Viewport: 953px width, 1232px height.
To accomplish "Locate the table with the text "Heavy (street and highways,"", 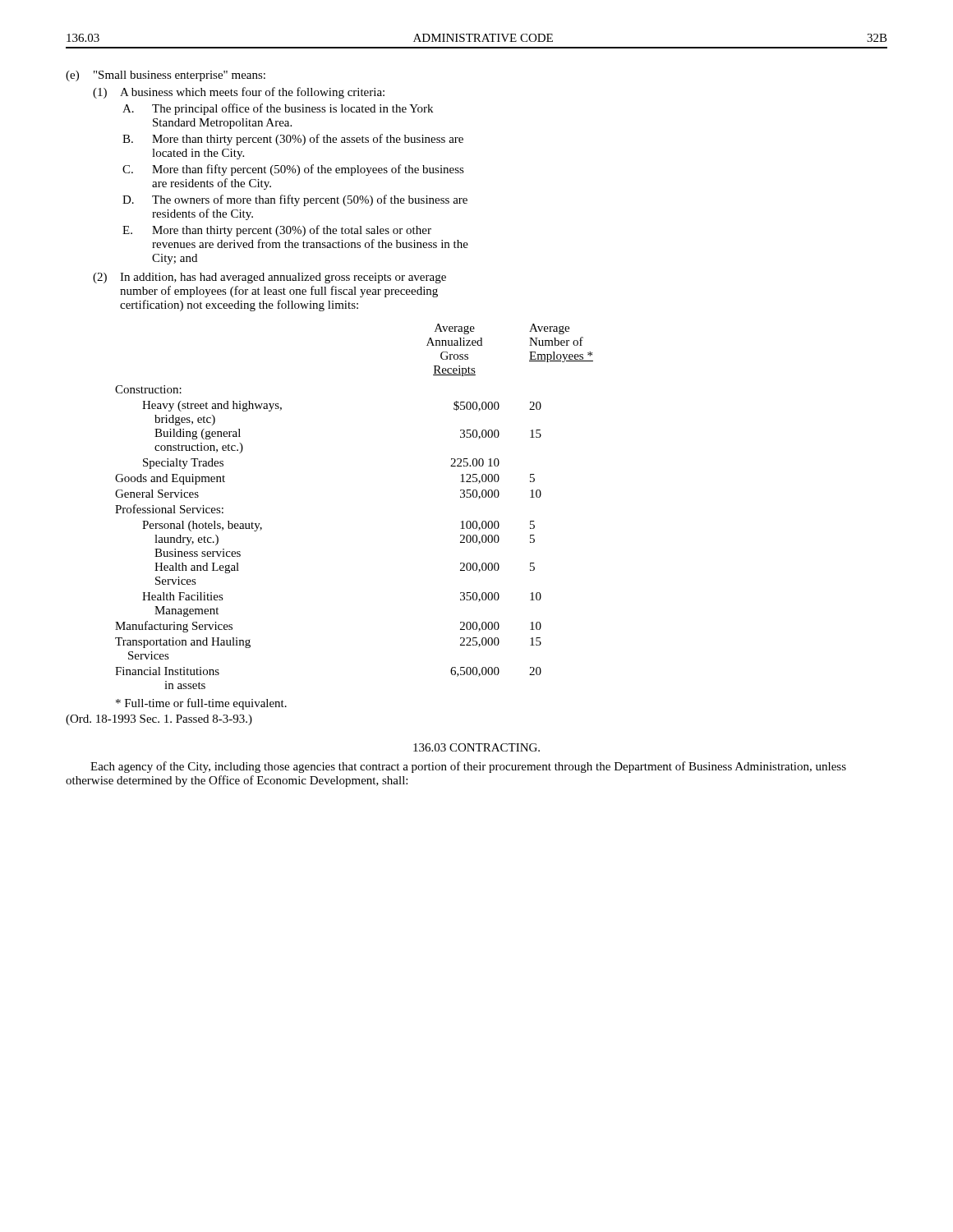I will click(x=501, y=507).
